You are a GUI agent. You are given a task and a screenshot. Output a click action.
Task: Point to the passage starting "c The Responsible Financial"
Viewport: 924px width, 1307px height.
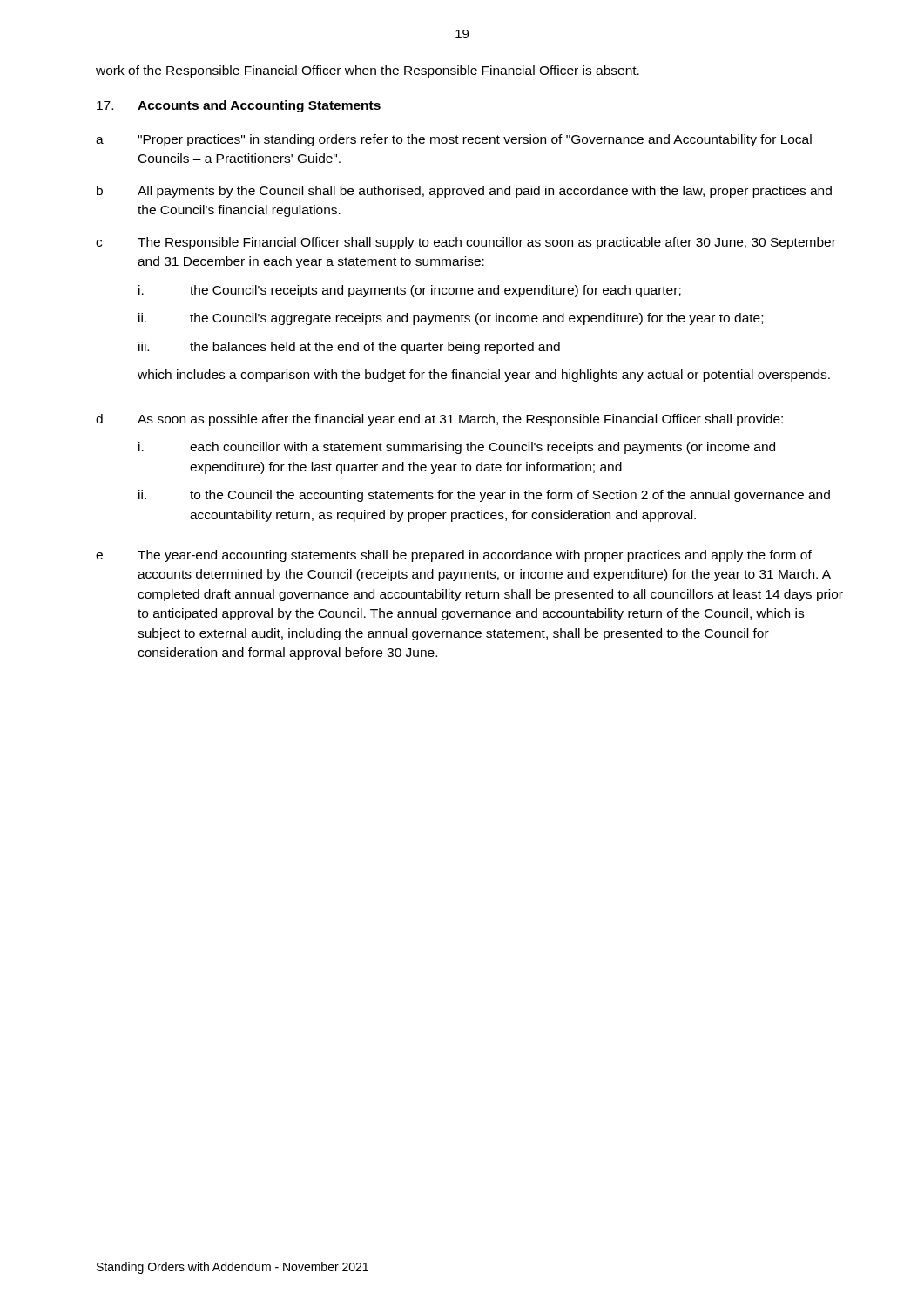pyautogui.click(x=471, y=315)
